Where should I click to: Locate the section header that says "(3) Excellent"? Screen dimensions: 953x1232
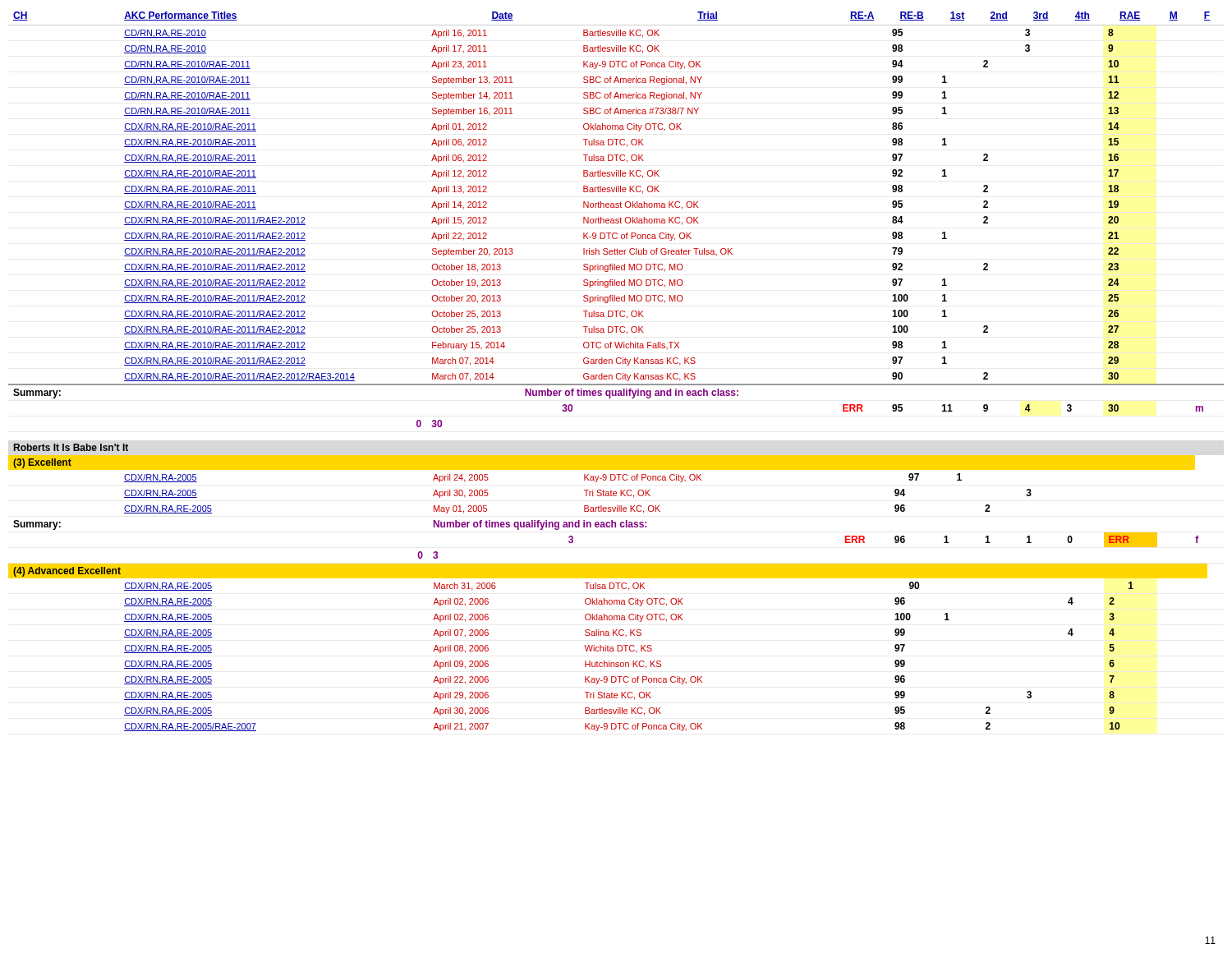pos(616,463)
